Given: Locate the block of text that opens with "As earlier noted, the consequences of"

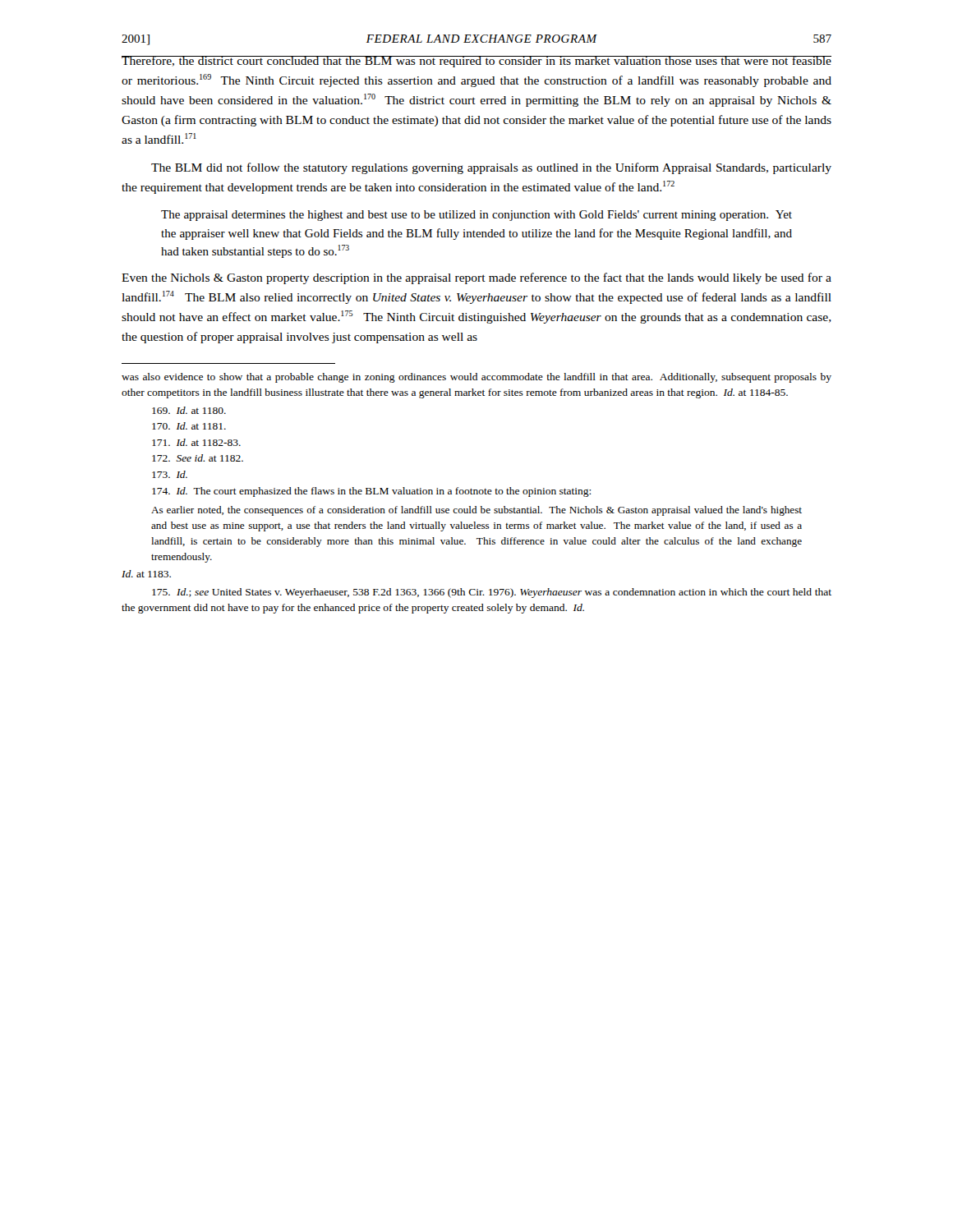Looking at the screenshot, I should (476, 533).
